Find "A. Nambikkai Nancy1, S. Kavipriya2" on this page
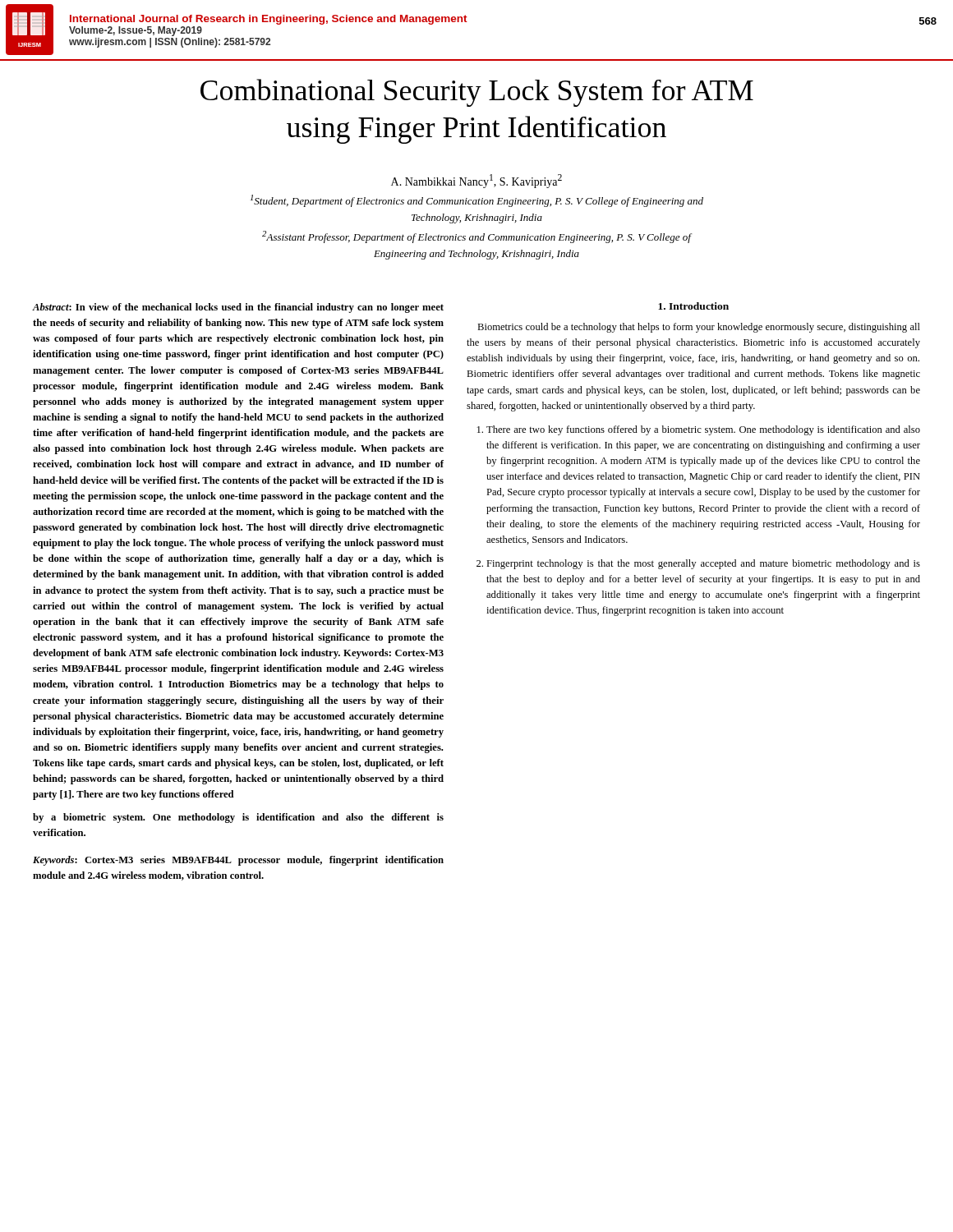 coord(476,180)
